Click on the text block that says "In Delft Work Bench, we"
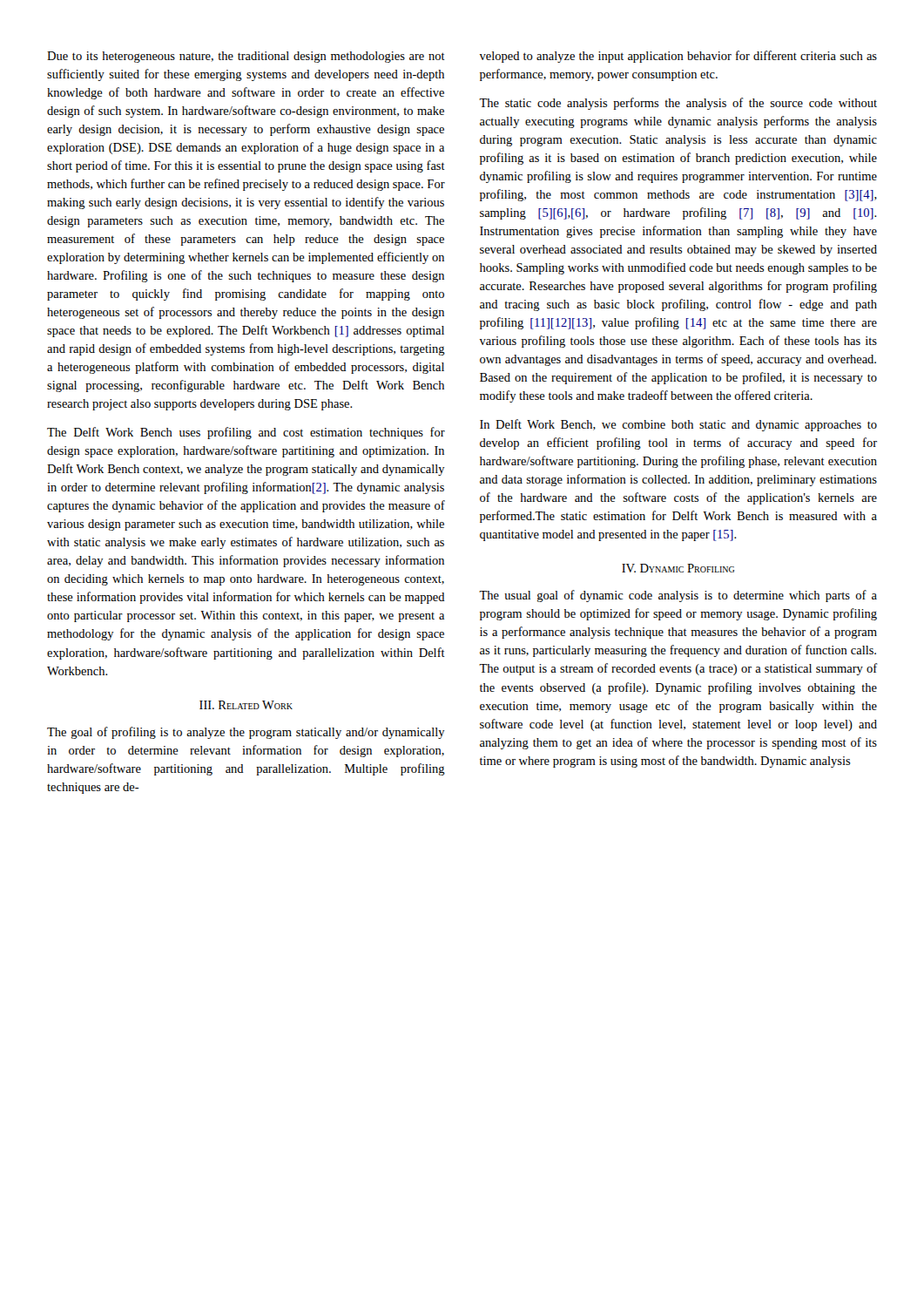 tap(678, 480)
